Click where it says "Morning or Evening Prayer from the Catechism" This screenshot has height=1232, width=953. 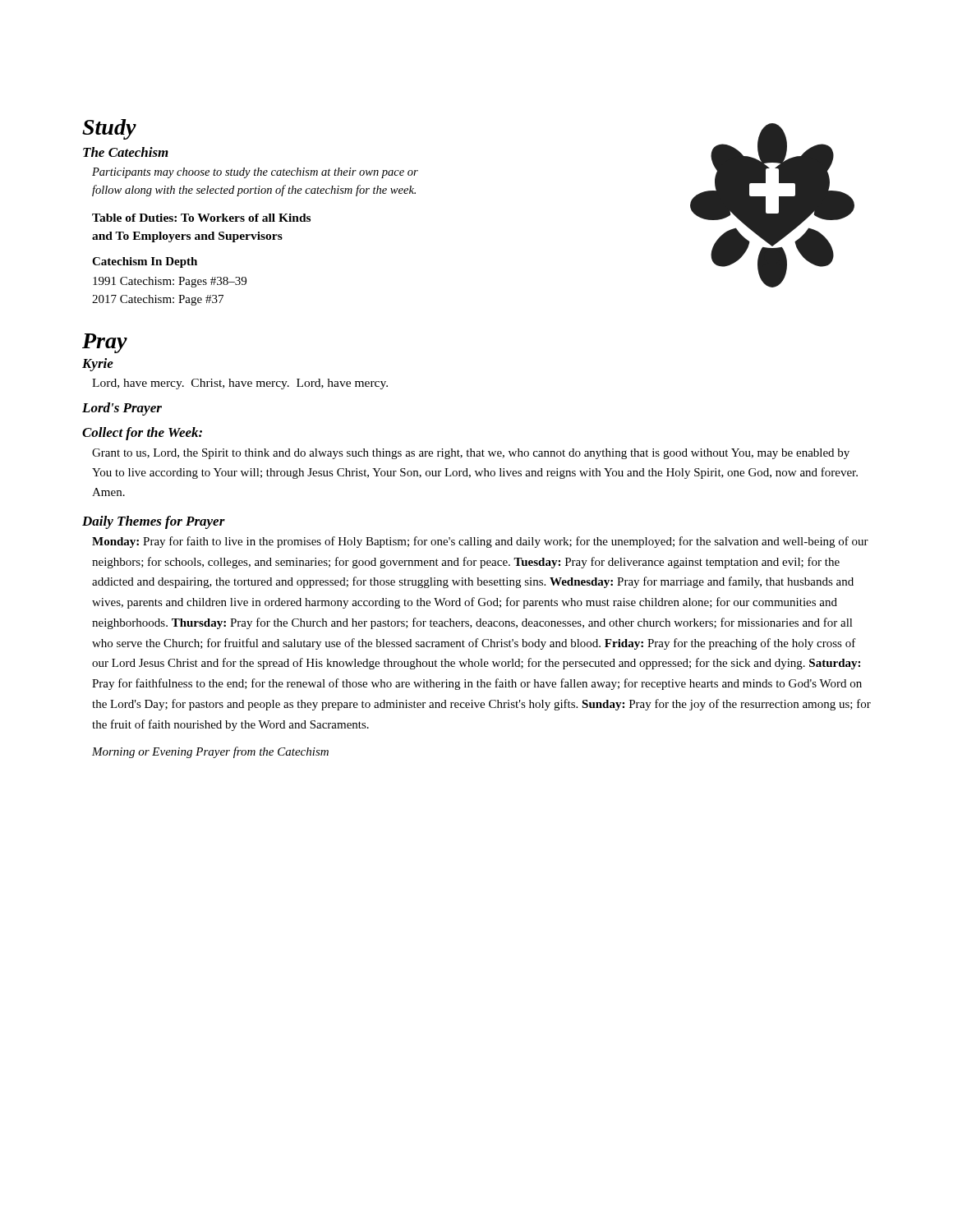210,752
